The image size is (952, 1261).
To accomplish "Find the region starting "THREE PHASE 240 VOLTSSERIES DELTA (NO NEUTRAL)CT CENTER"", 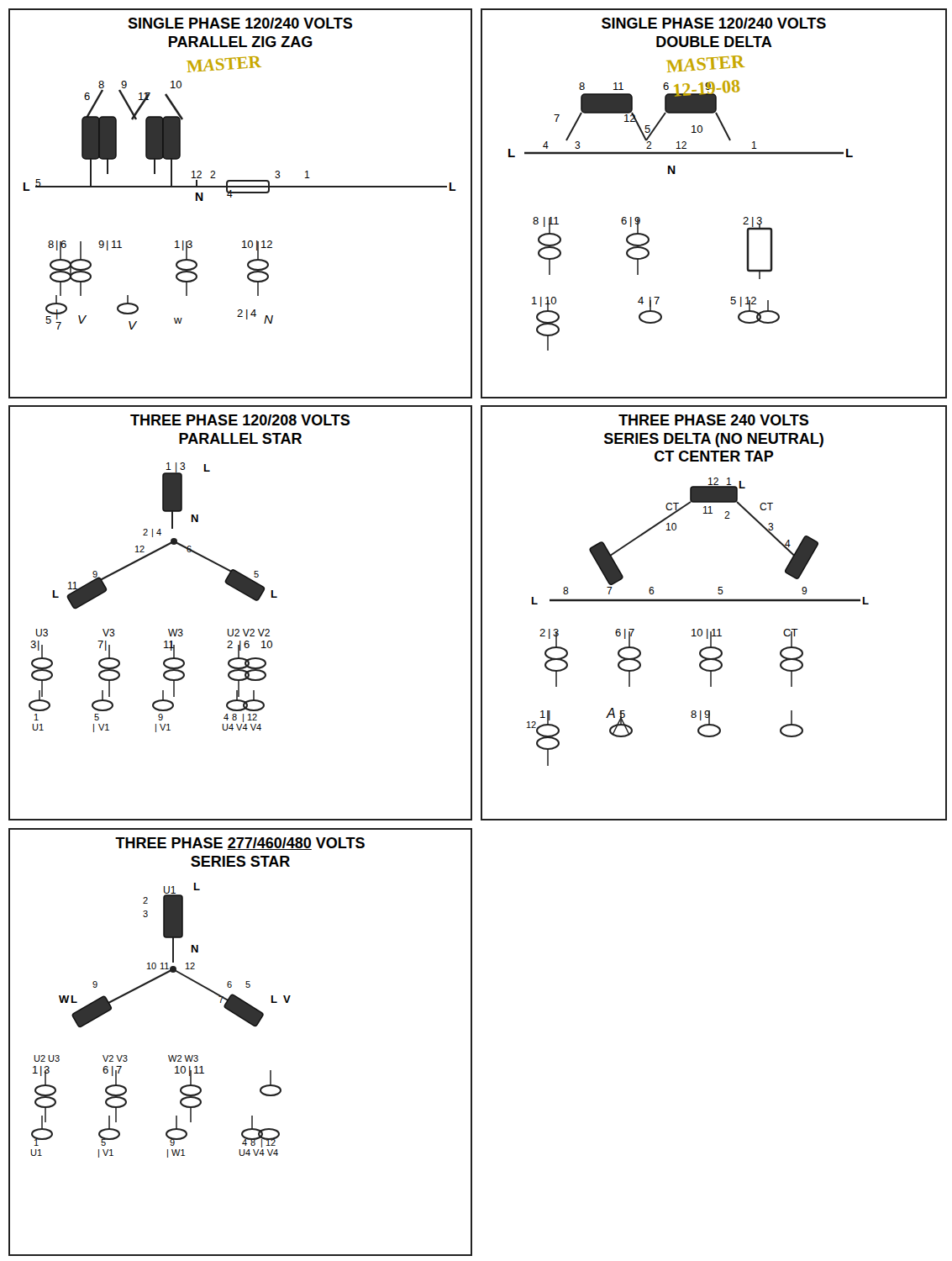I will (714, 439).
